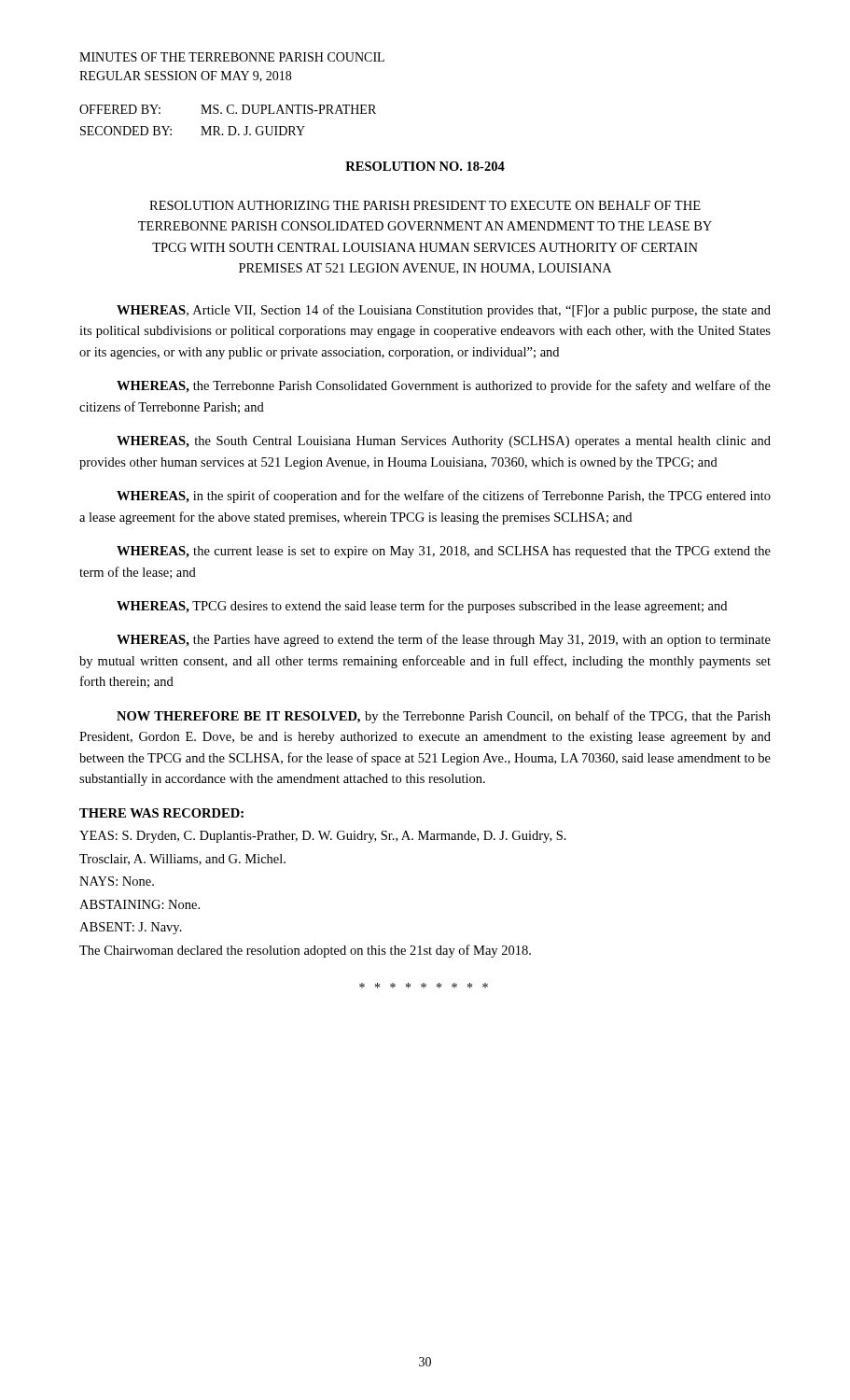Click the passage that begins "NOW THEREFORE BE IT"
The height and width of the screenshot is (1400, 850).
point(425,747)
